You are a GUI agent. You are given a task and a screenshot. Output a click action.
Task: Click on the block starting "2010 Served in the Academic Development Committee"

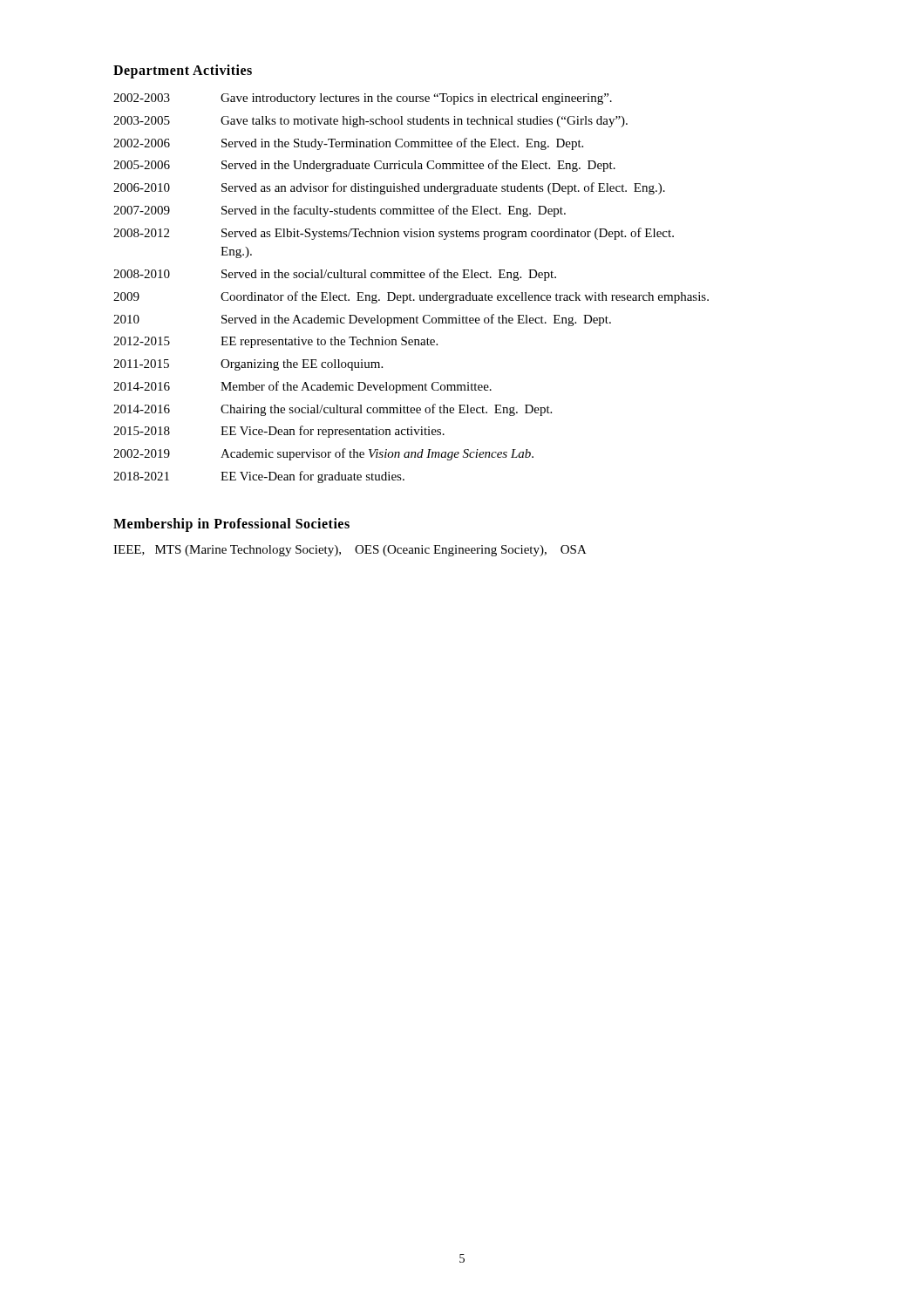coord(462,319)
